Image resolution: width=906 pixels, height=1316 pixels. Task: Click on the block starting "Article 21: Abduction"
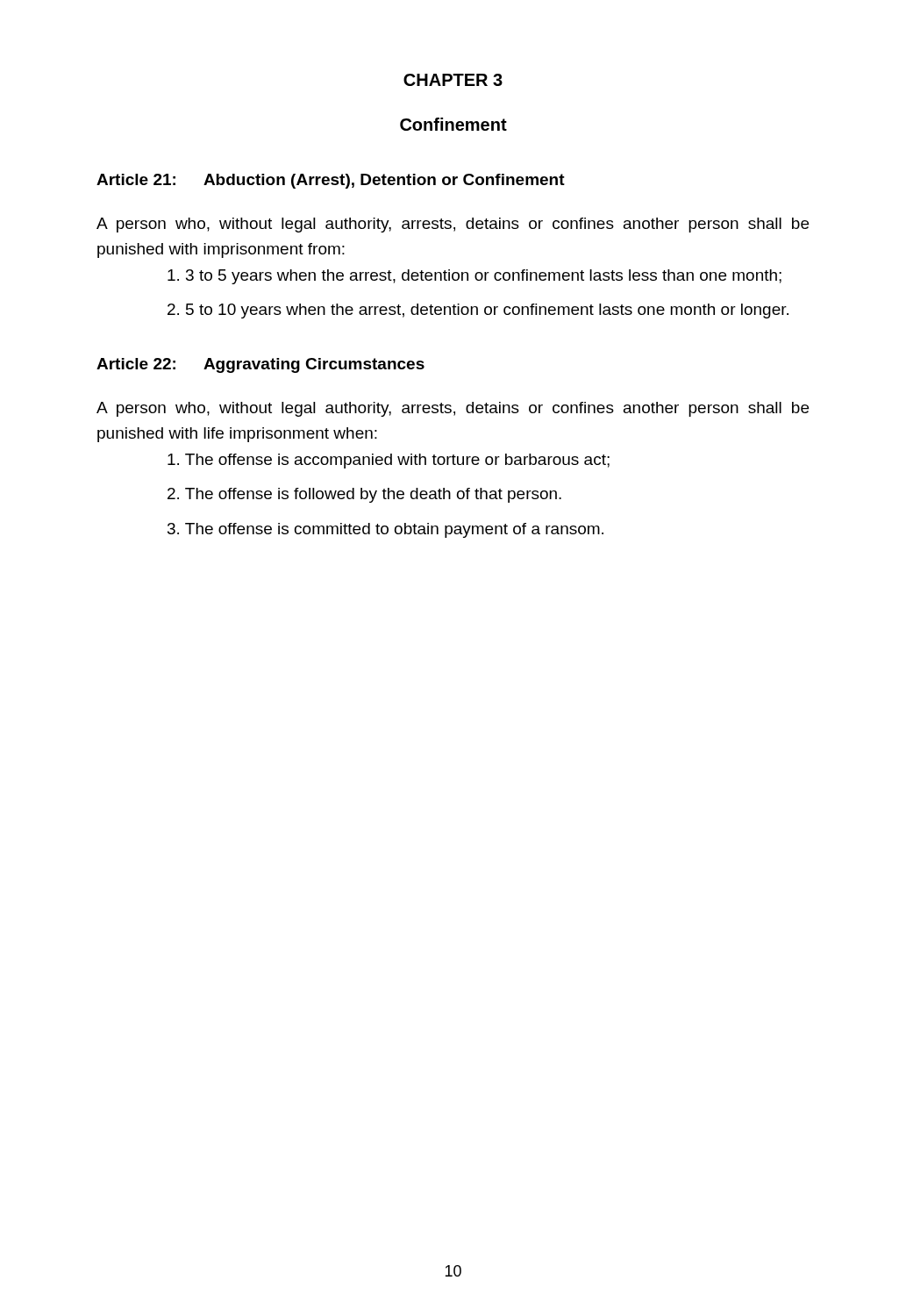point(330,180)
